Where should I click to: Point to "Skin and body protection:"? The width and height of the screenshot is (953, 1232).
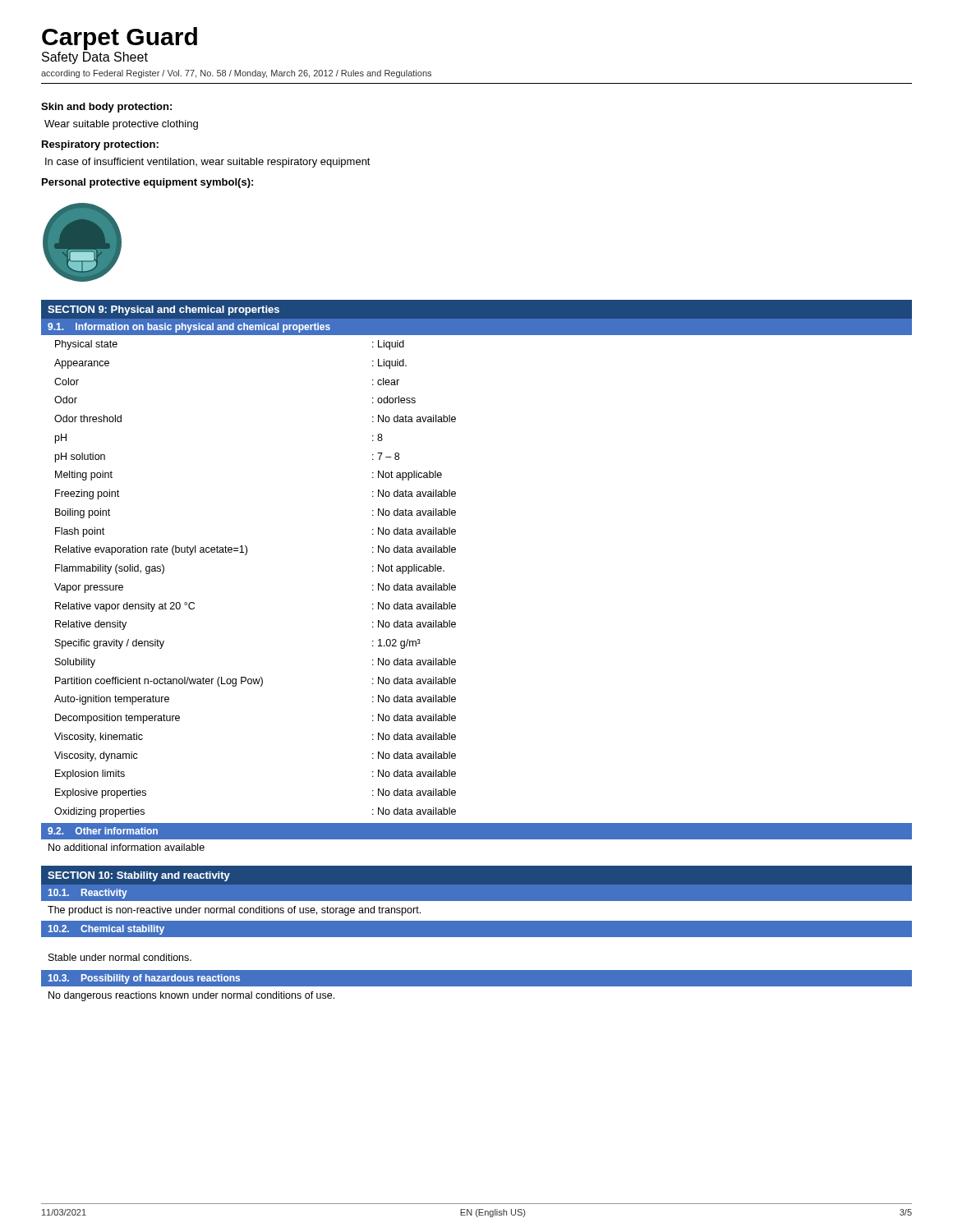pos(107,106)
